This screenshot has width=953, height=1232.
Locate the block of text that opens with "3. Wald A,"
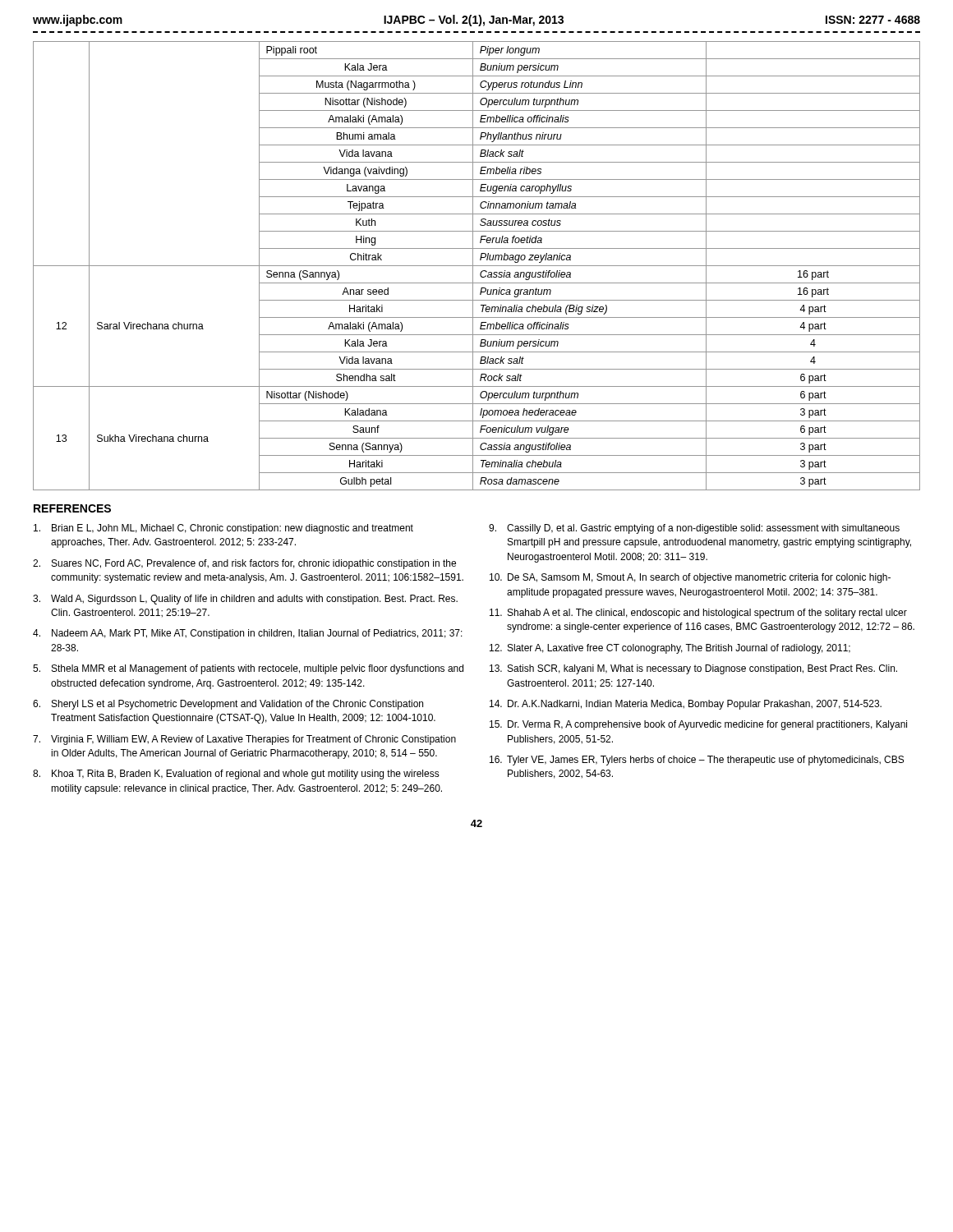click(249, 606)
